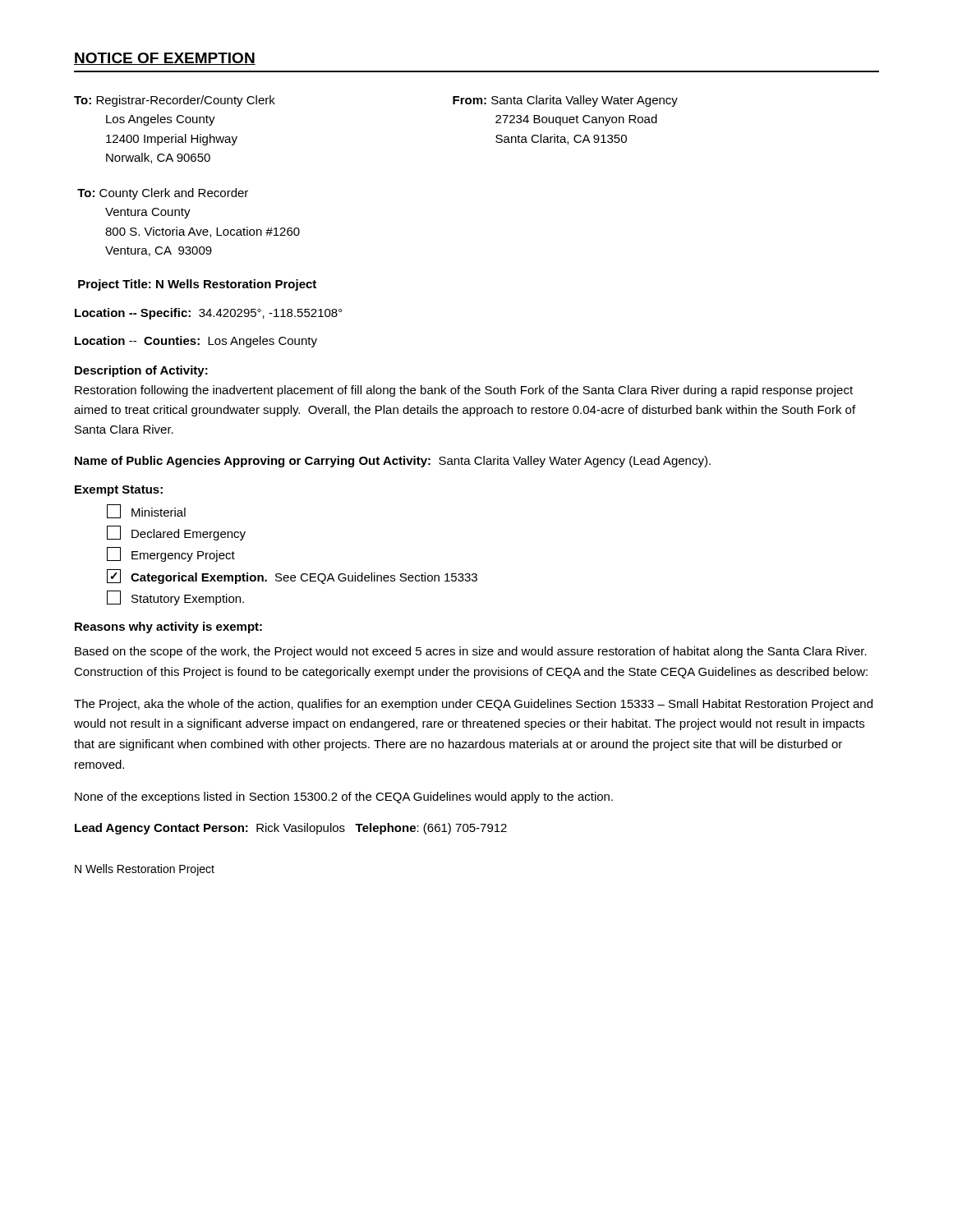Point to the block starting "Location -- Specific:"
Image resolution: width=953 pixels, height=1232 pixels.
point(208,313)
